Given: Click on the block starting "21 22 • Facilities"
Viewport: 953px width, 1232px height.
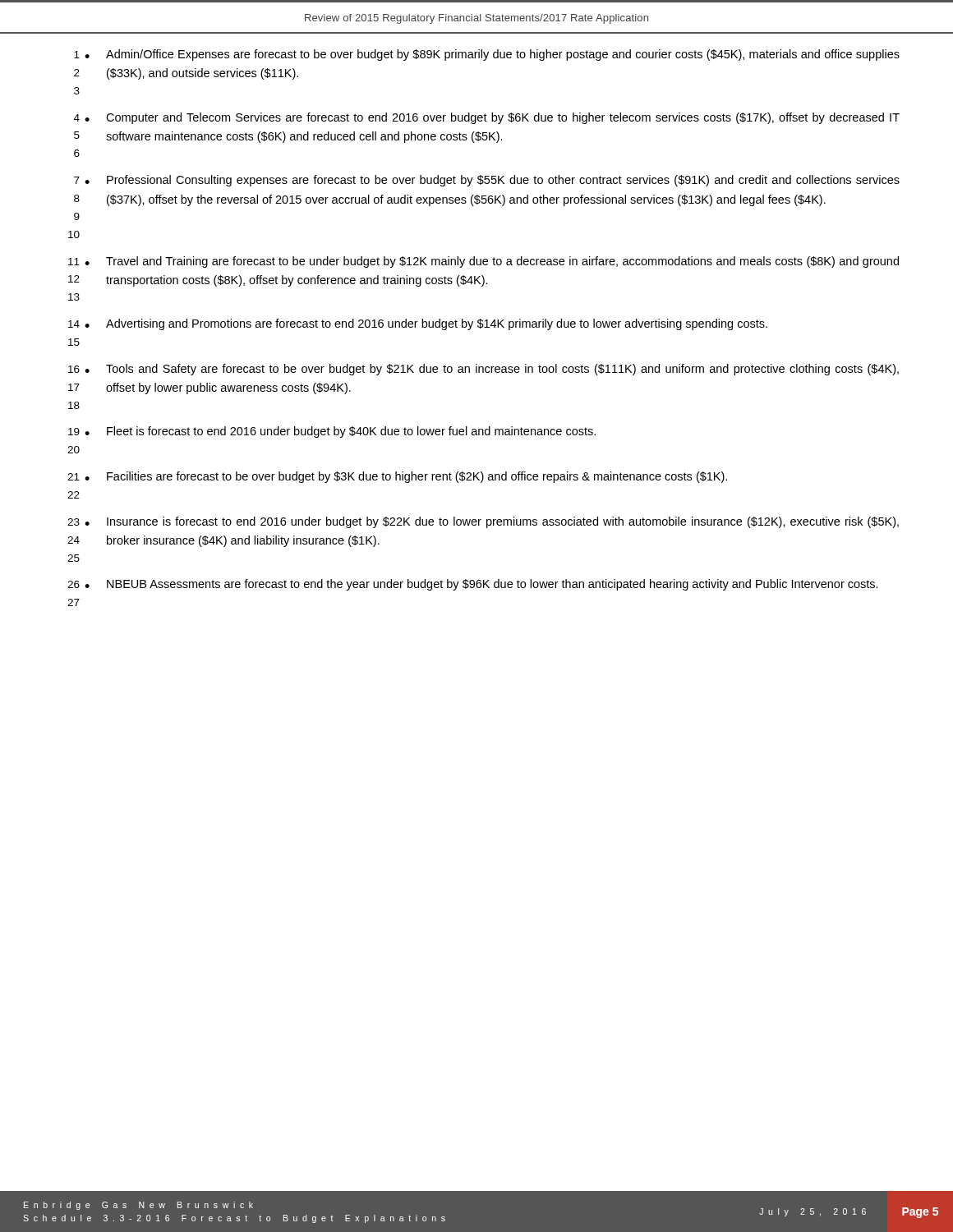Looking at the screenshot, I should [476, 486].
